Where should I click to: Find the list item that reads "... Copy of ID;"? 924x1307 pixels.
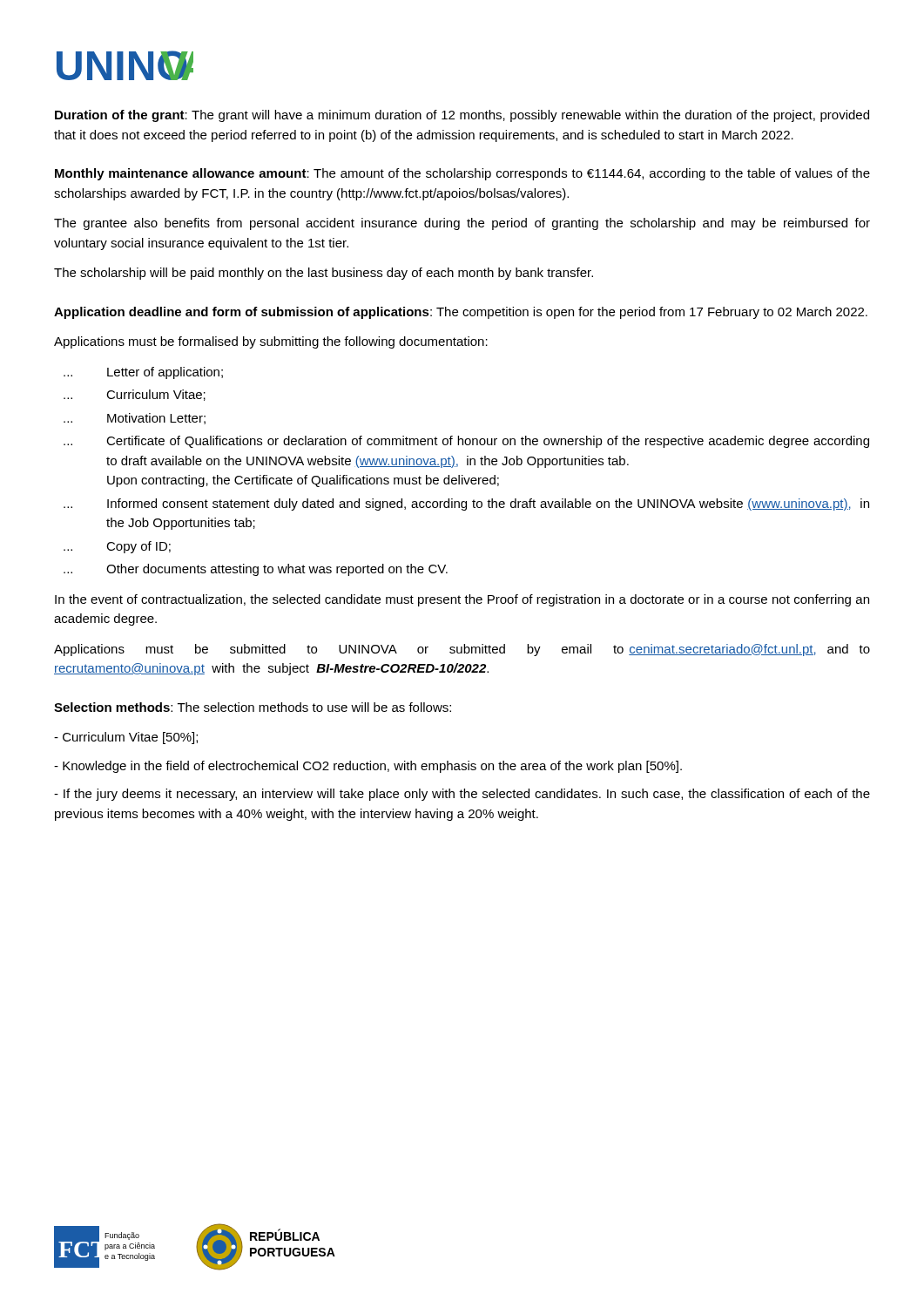tap(117, 547)
